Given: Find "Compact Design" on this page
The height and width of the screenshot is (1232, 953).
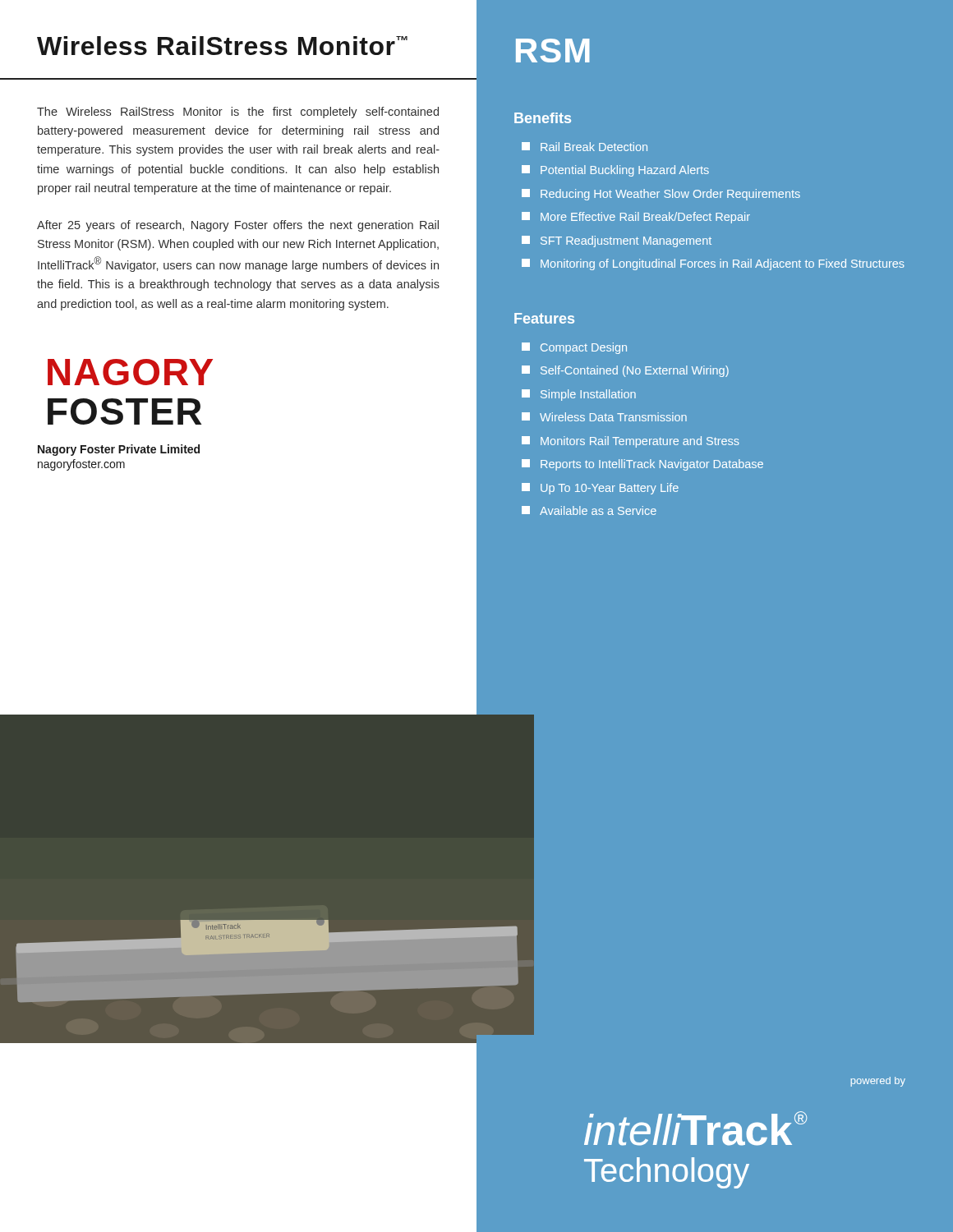Looking at the screenshot, I should point(575,347).
